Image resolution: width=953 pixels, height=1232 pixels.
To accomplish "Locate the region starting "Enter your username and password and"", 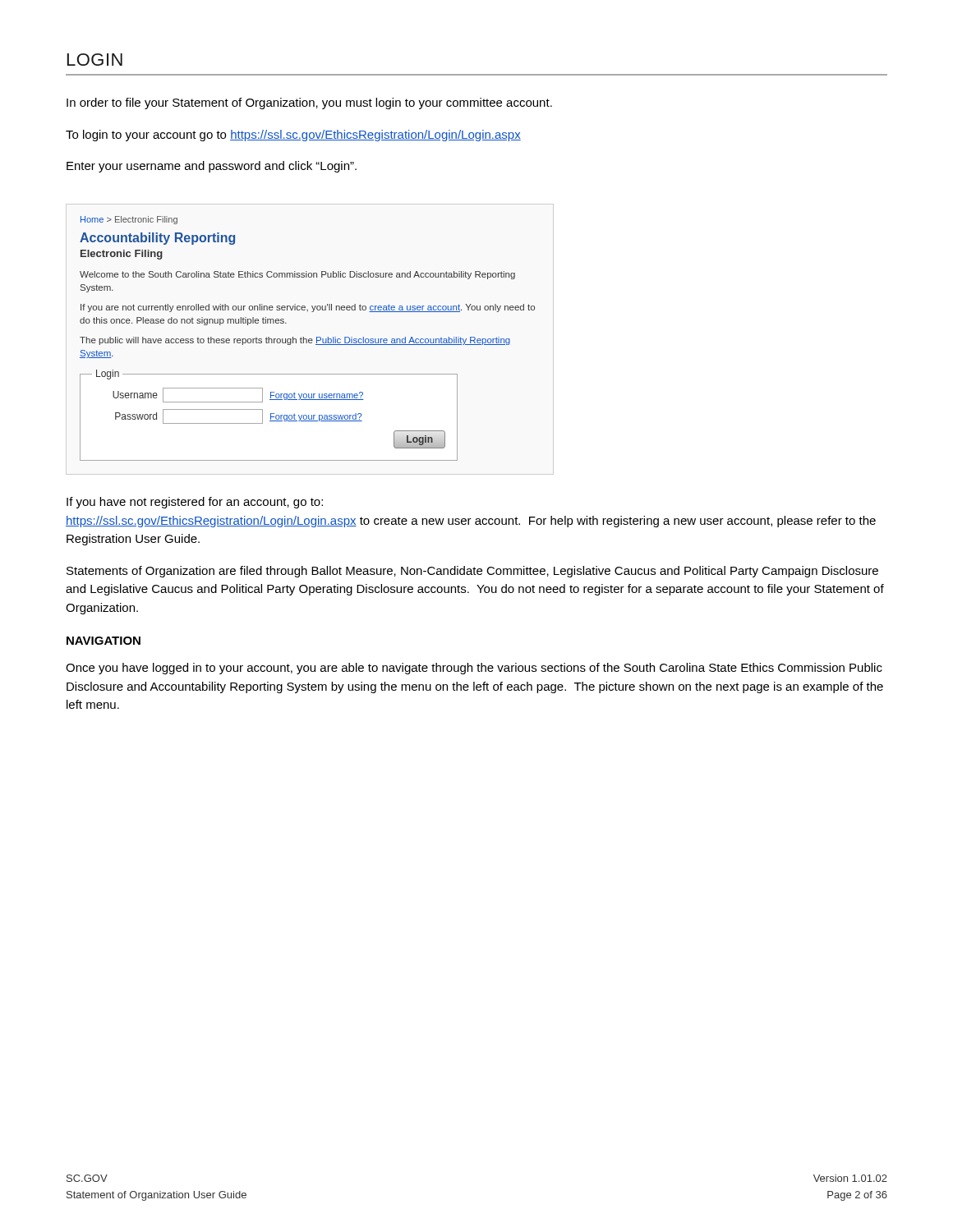I will 212,166.
